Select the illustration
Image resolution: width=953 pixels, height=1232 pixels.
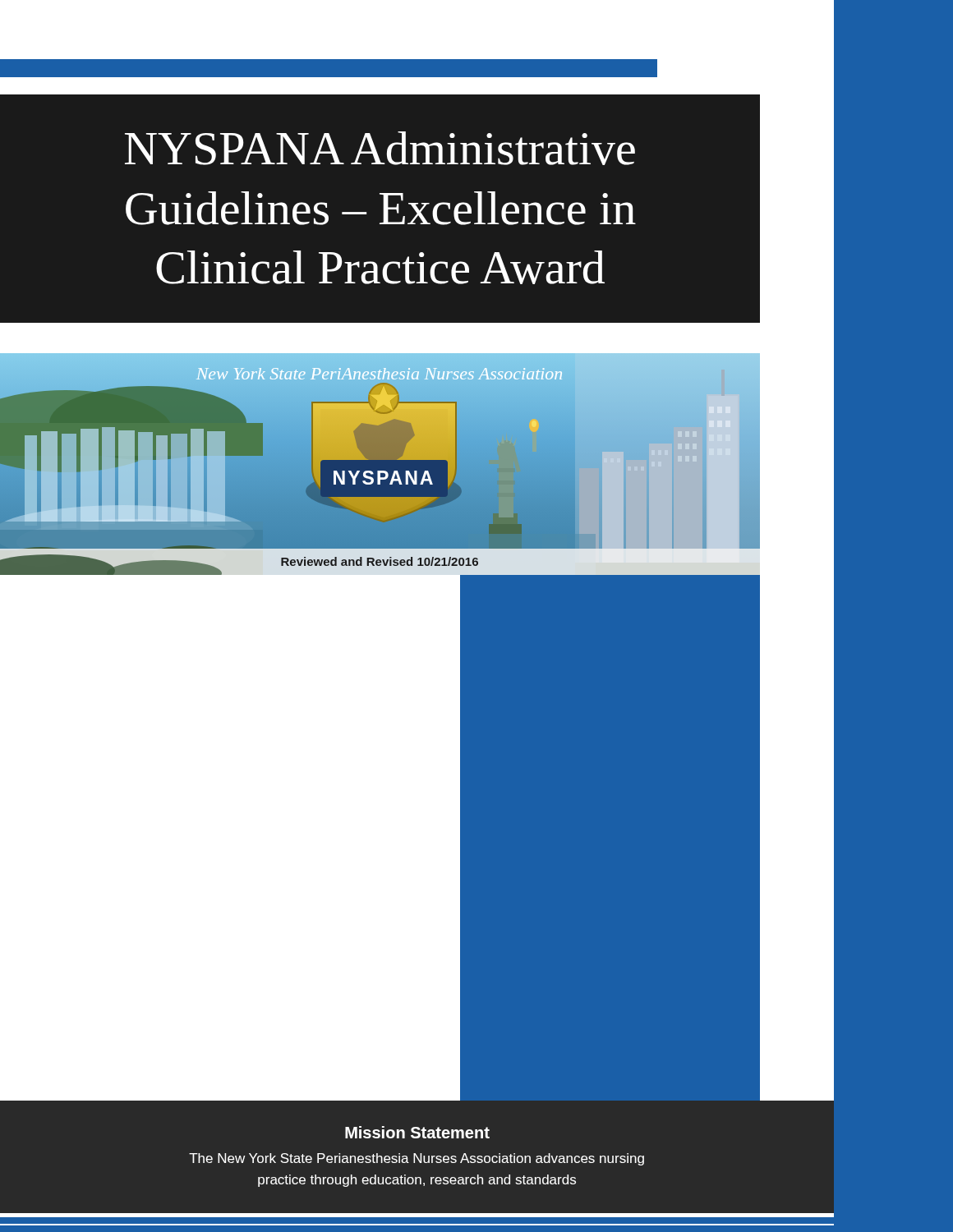(x=380, y=464)
